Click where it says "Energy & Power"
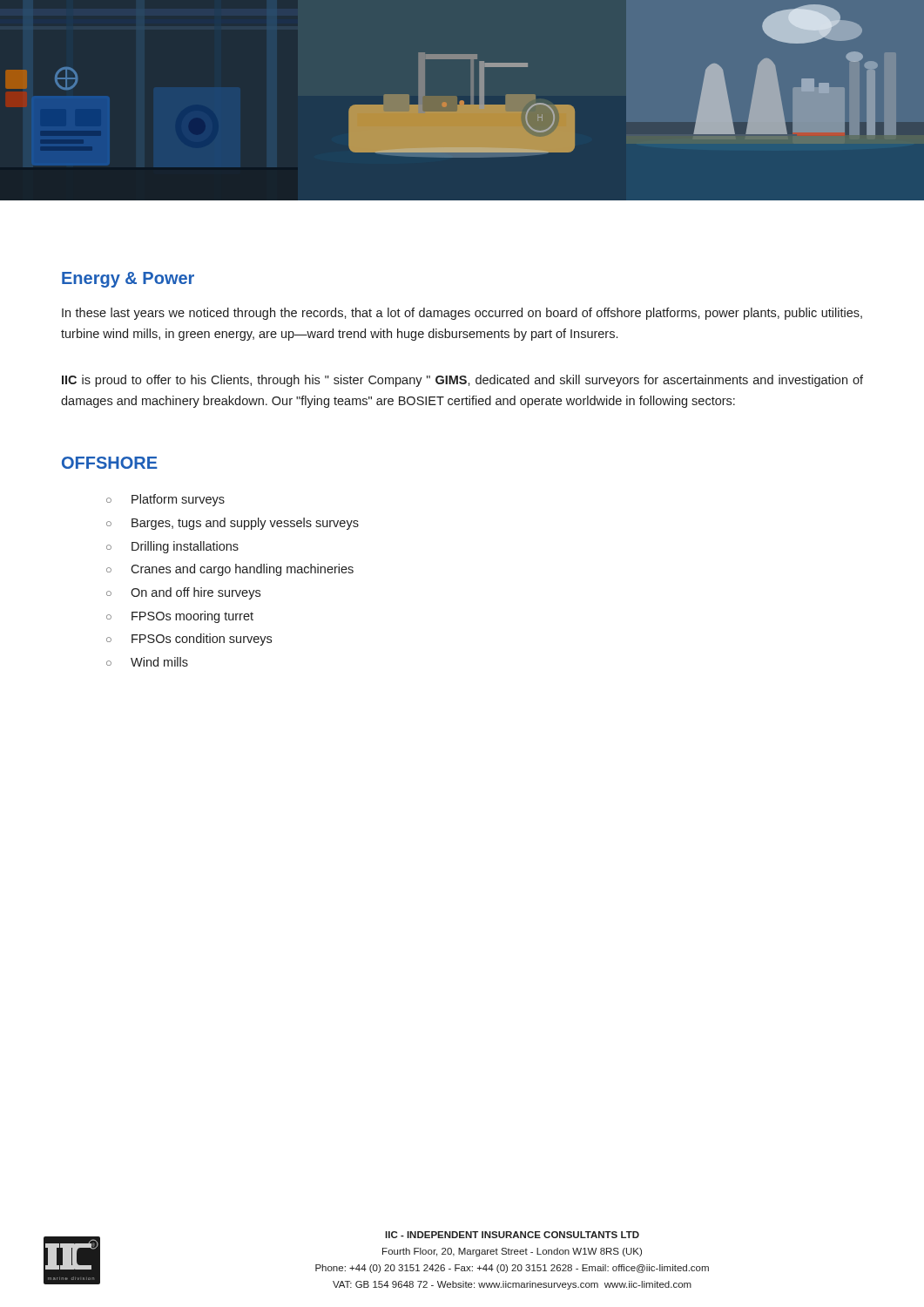This screenshot has height=1307, width=924. click(x=128, y=278)
